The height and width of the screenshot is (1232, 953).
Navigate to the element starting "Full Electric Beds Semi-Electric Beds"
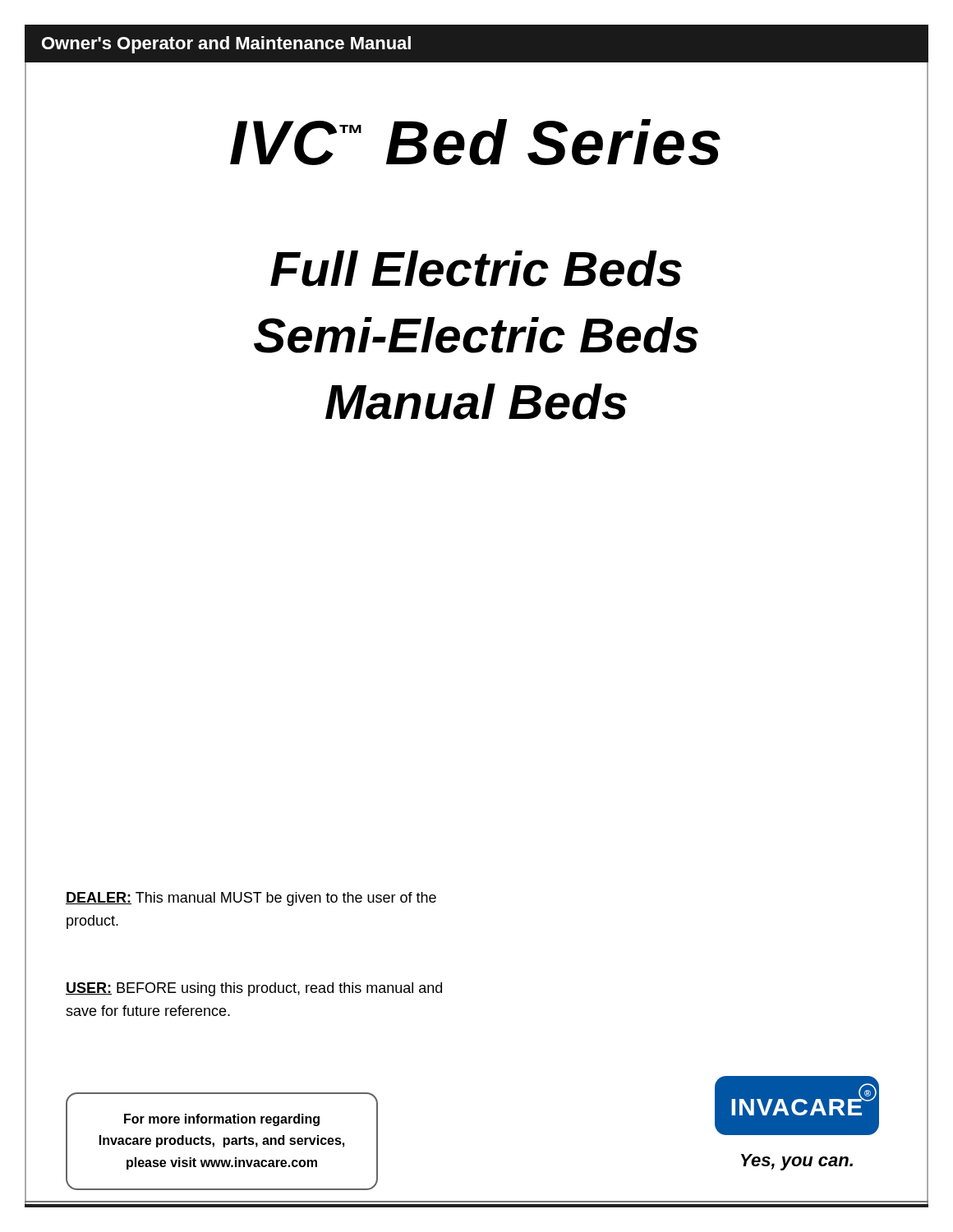pos(476,335)
